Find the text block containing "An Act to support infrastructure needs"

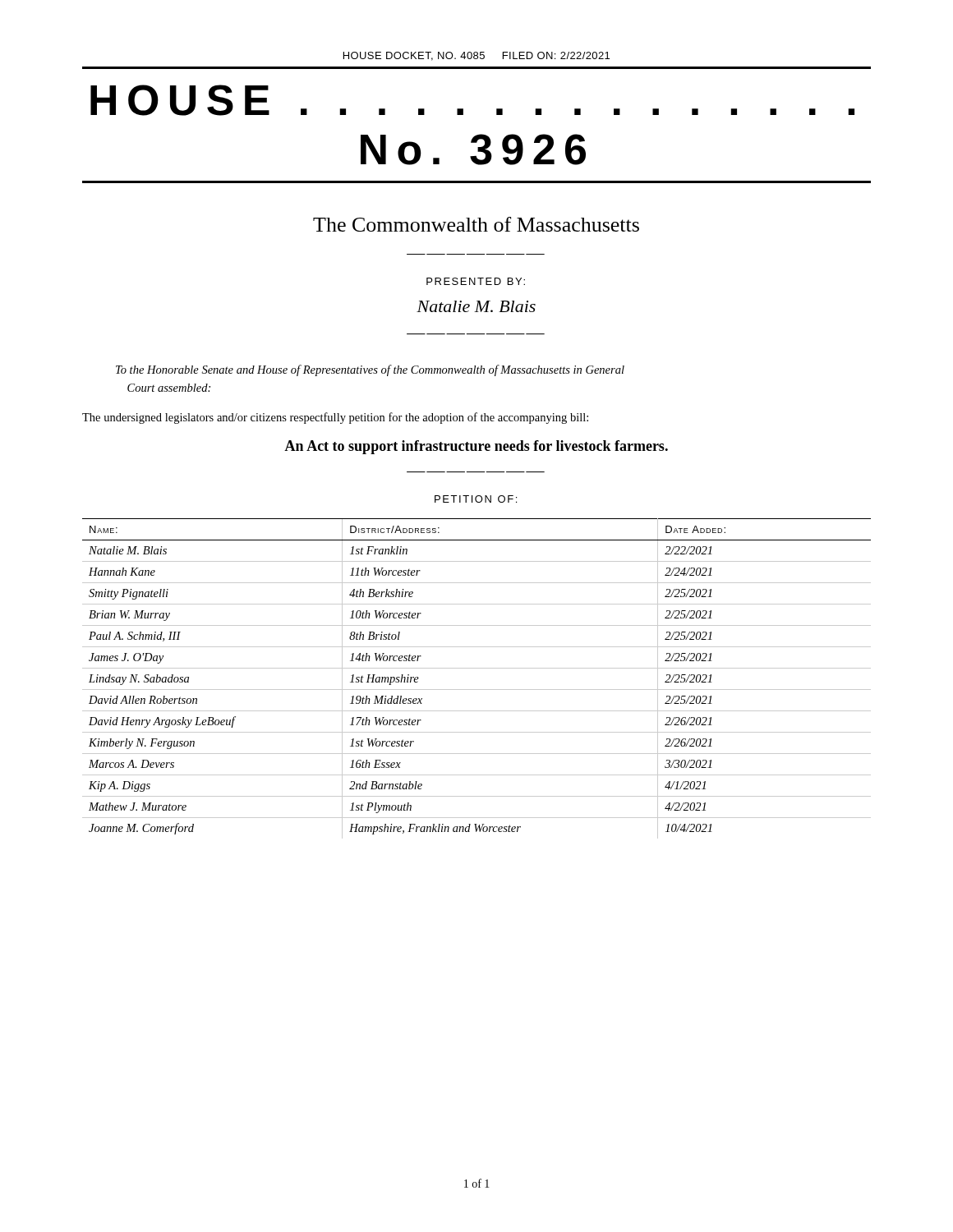476,446
